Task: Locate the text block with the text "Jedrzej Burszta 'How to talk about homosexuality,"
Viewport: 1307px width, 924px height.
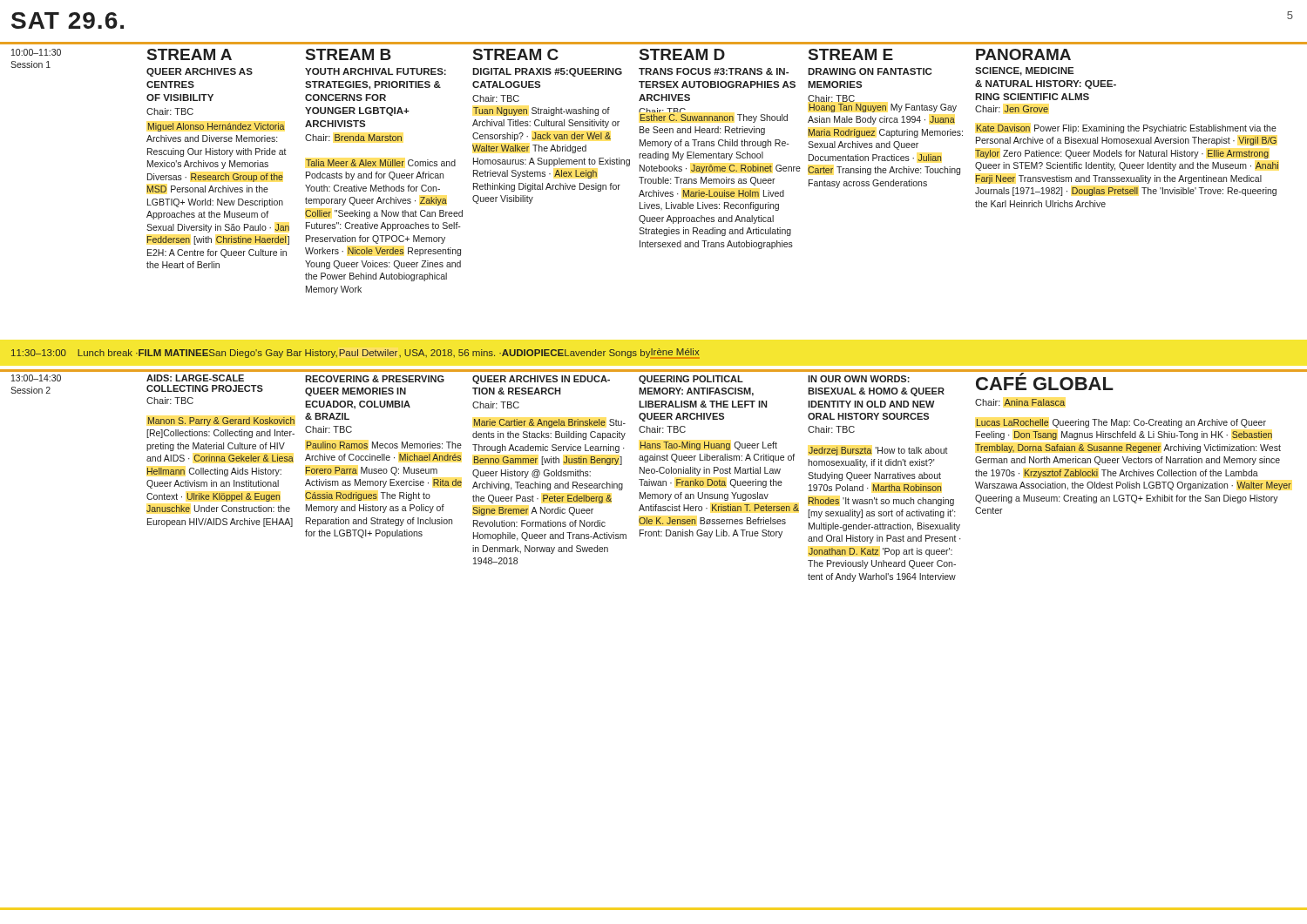Action: click(885, 513)
